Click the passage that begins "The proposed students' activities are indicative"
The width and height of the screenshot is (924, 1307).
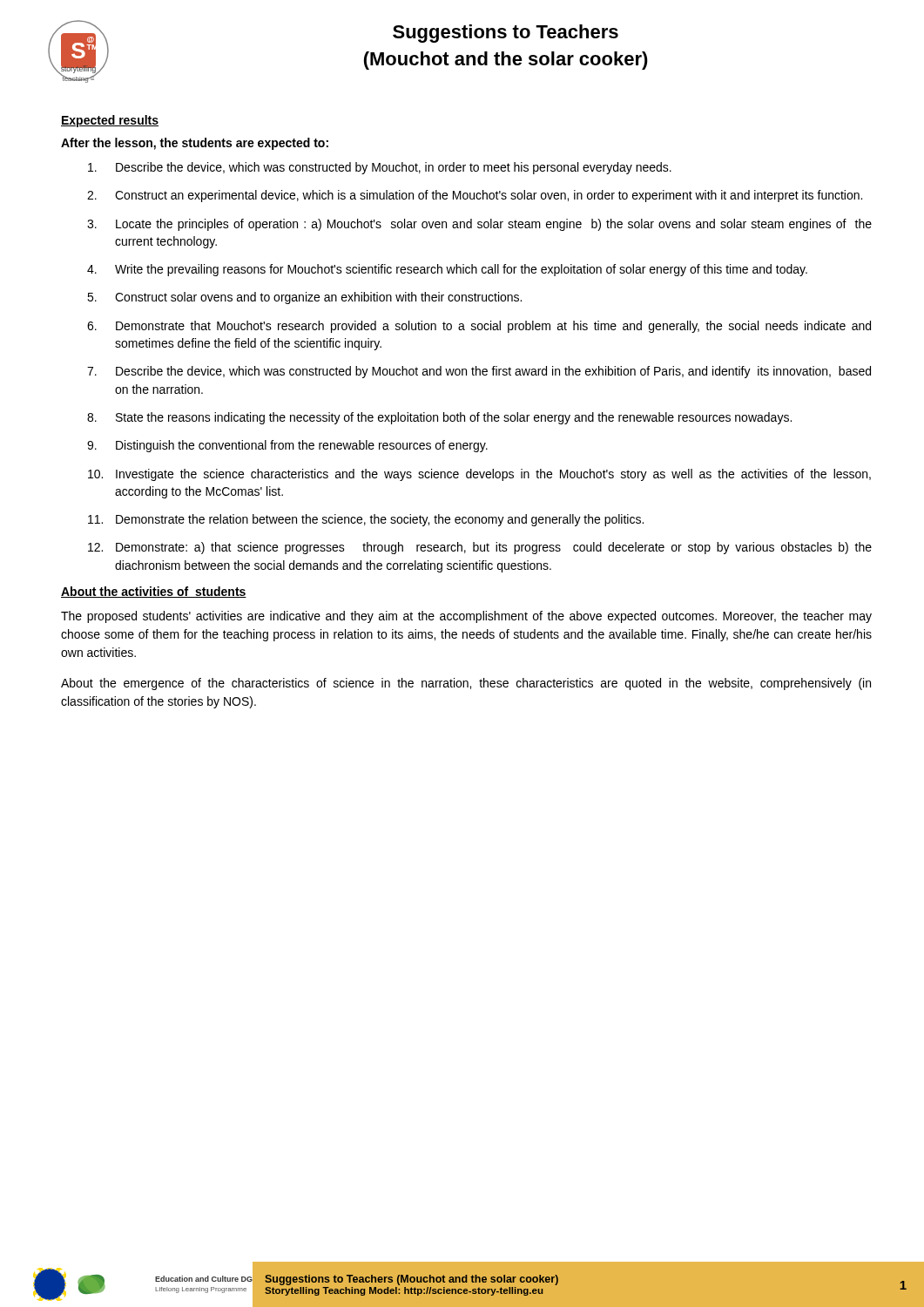point(466,634)
